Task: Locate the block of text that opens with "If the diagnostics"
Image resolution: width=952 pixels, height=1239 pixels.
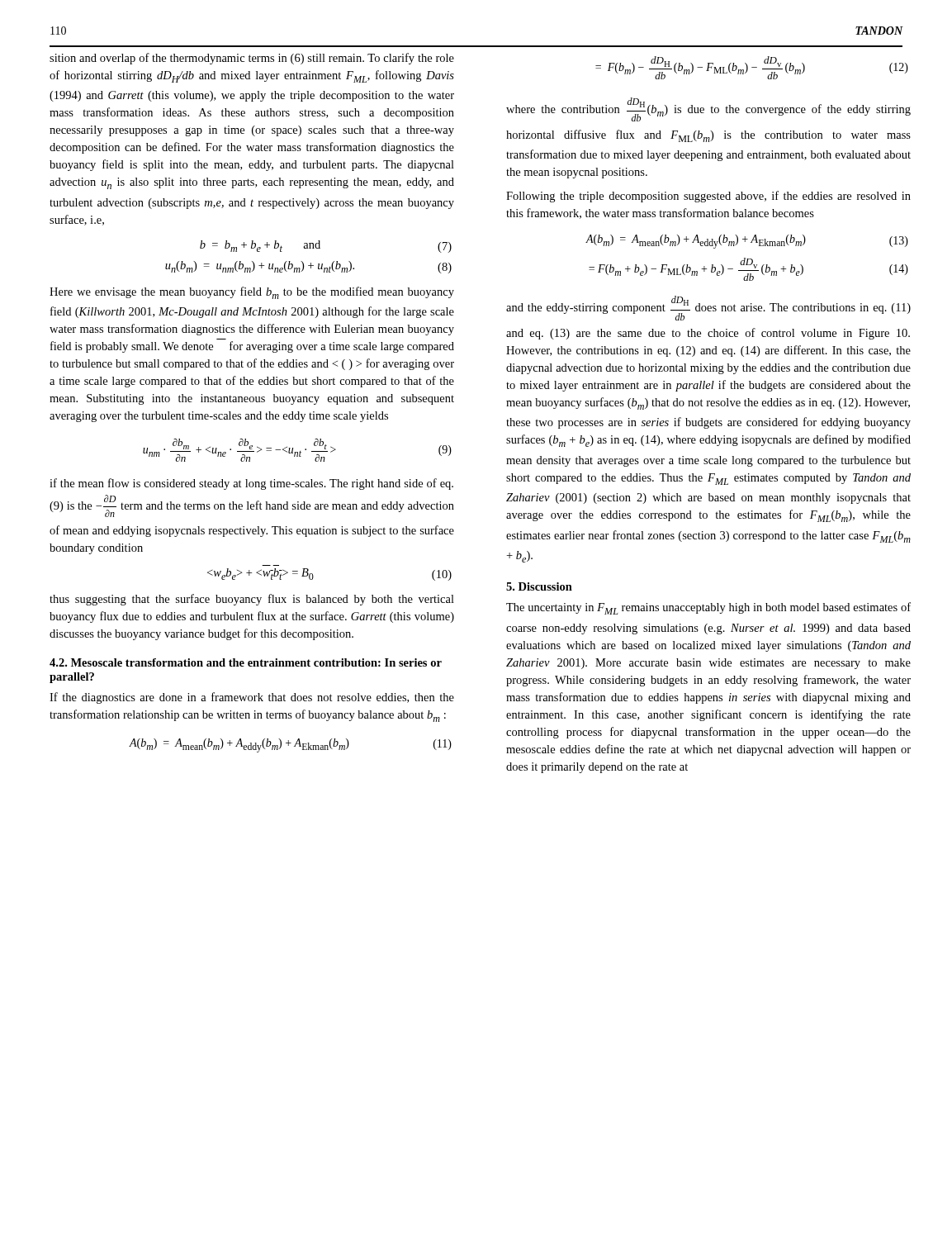Action: pos(252,707)
